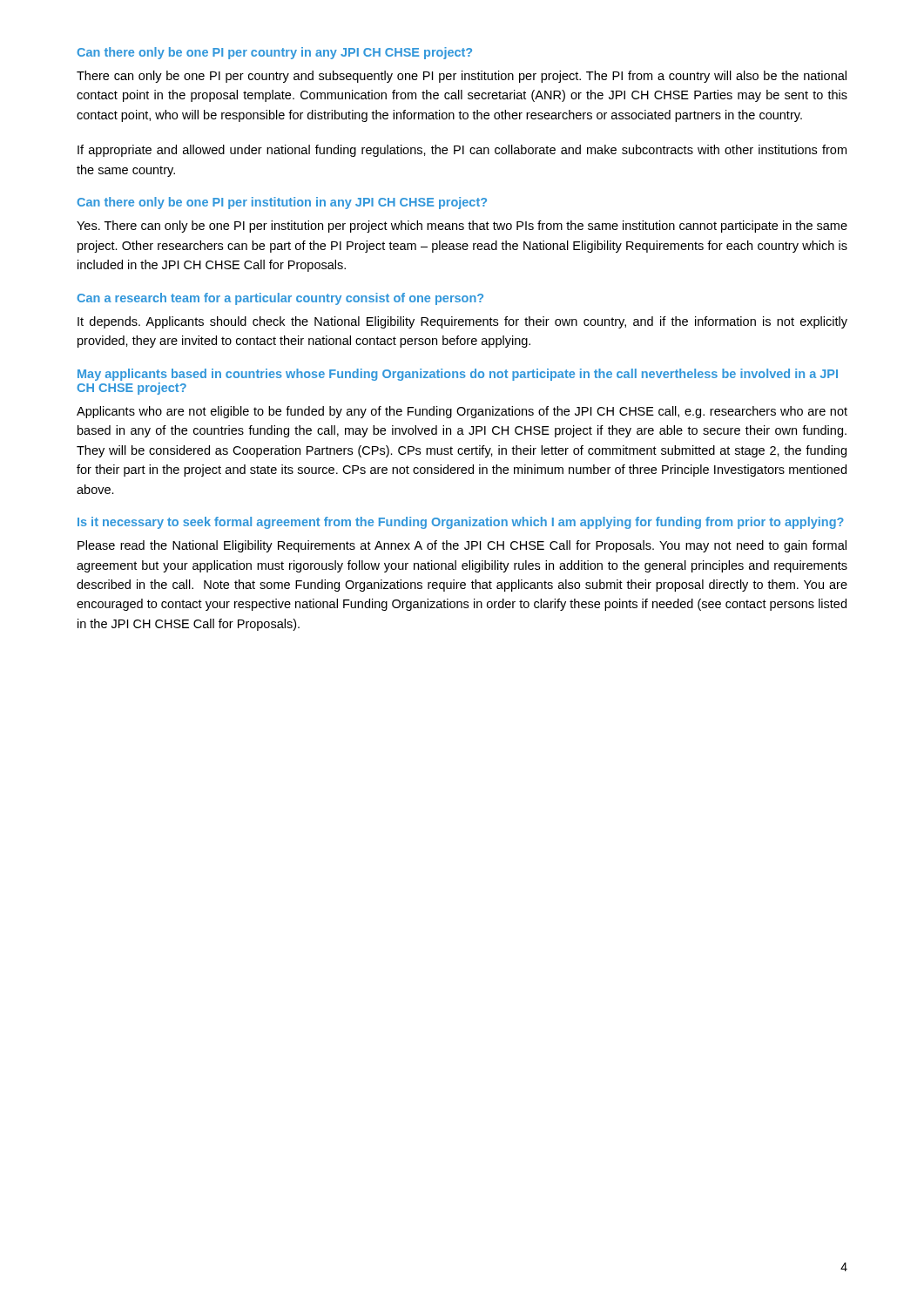The width and height of the screenshot is (924, 1307).
Task: Find the text block that says "Yes. There can only be one PI per"
Action: click(x=462, y=246)
